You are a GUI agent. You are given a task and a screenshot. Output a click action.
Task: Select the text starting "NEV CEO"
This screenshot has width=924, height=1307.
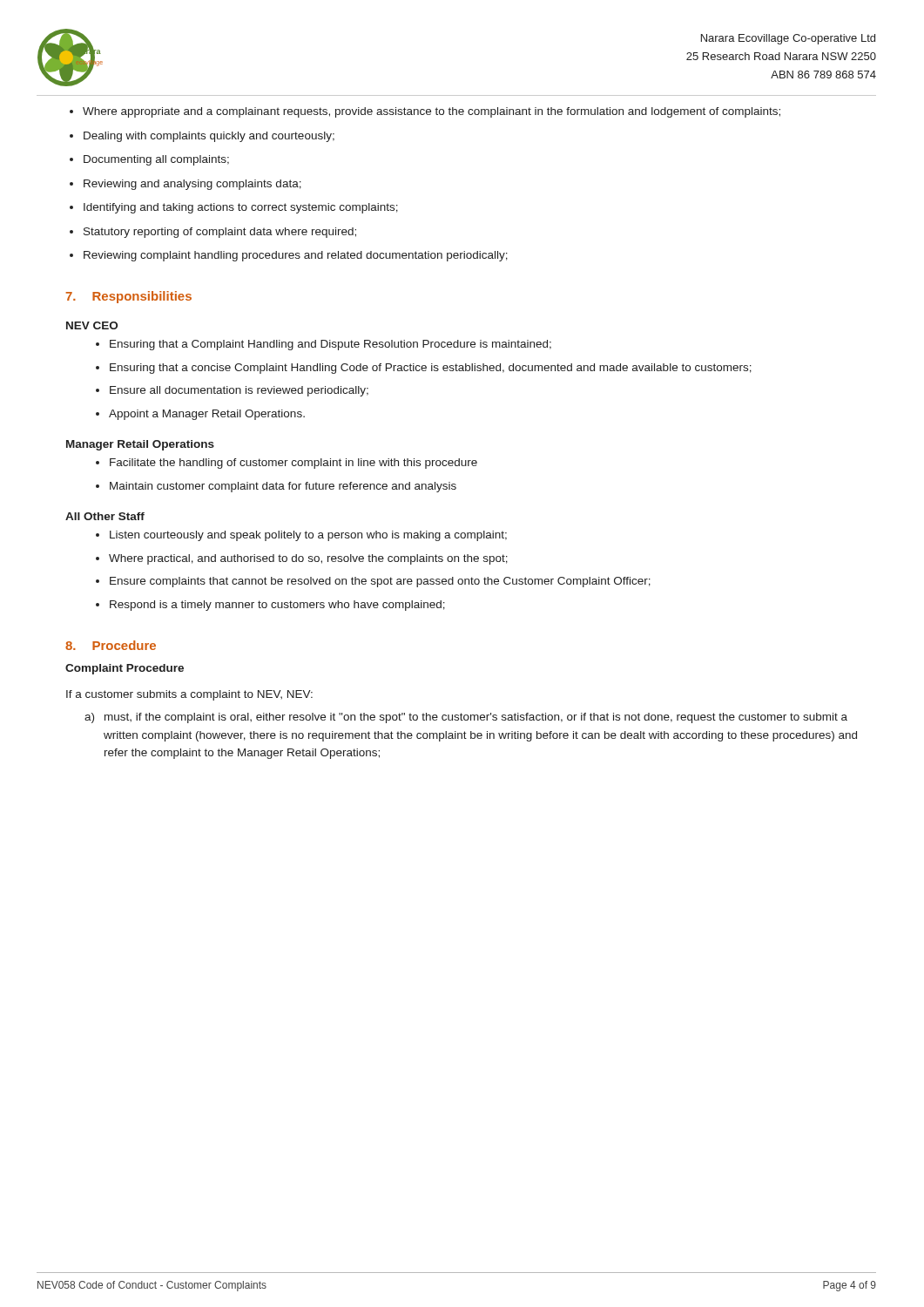pyautogui.click(x=92, y=325)
